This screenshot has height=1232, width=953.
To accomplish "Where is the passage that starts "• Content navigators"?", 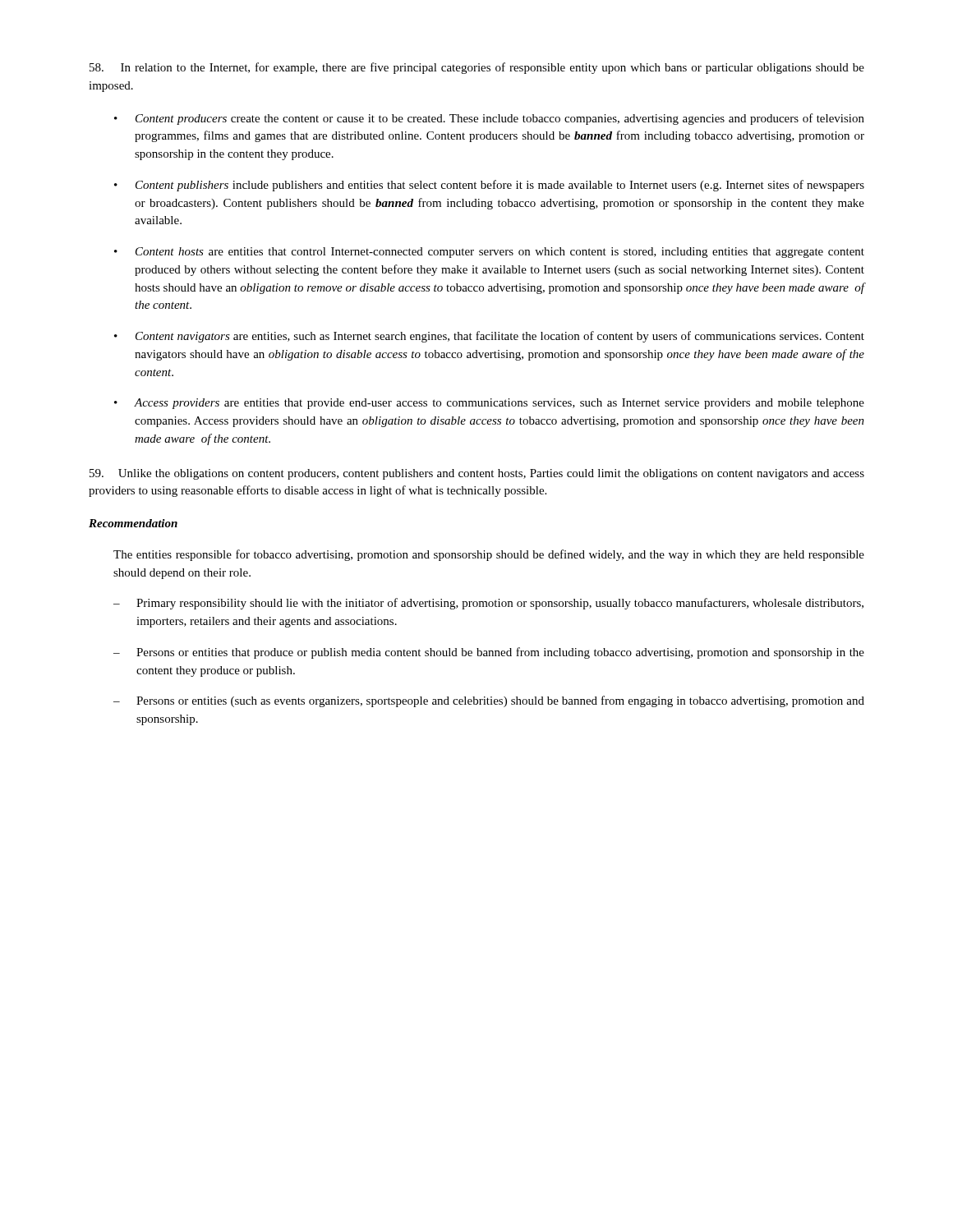I will (x=489, y=355).
